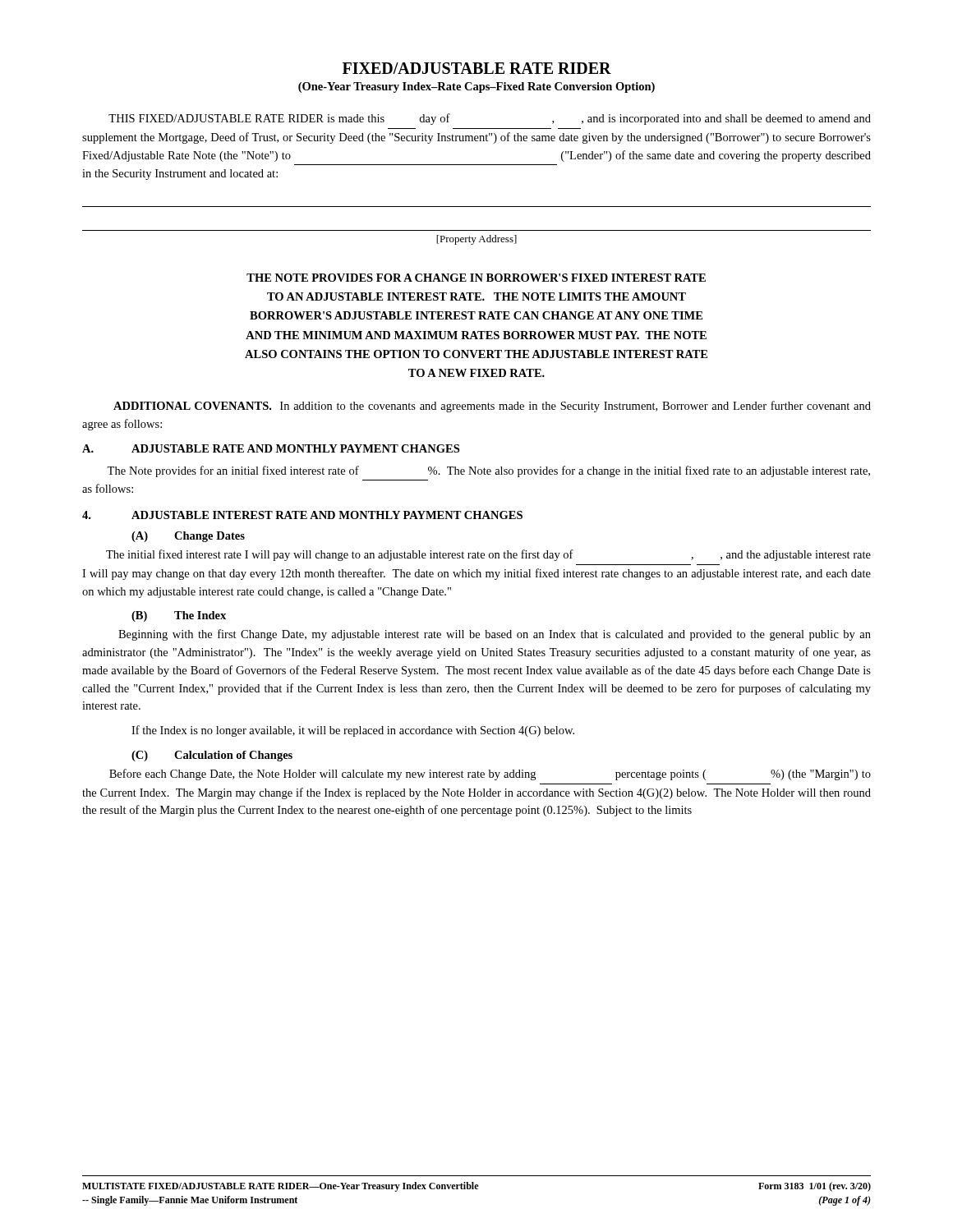Locate the block of text that opens with "If the Index is"

[353, 730]
